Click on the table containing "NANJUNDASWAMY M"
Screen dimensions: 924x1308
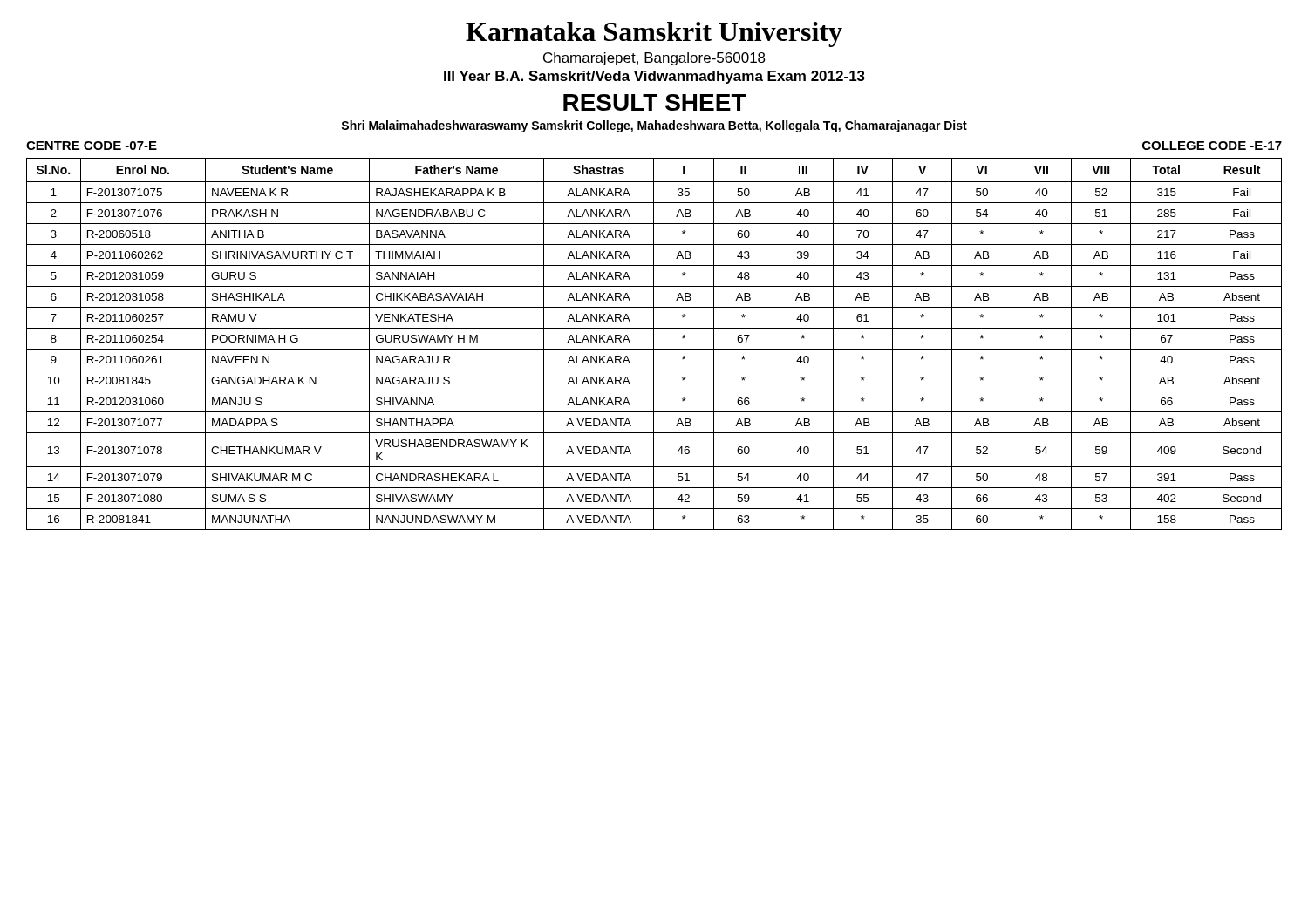654,344
